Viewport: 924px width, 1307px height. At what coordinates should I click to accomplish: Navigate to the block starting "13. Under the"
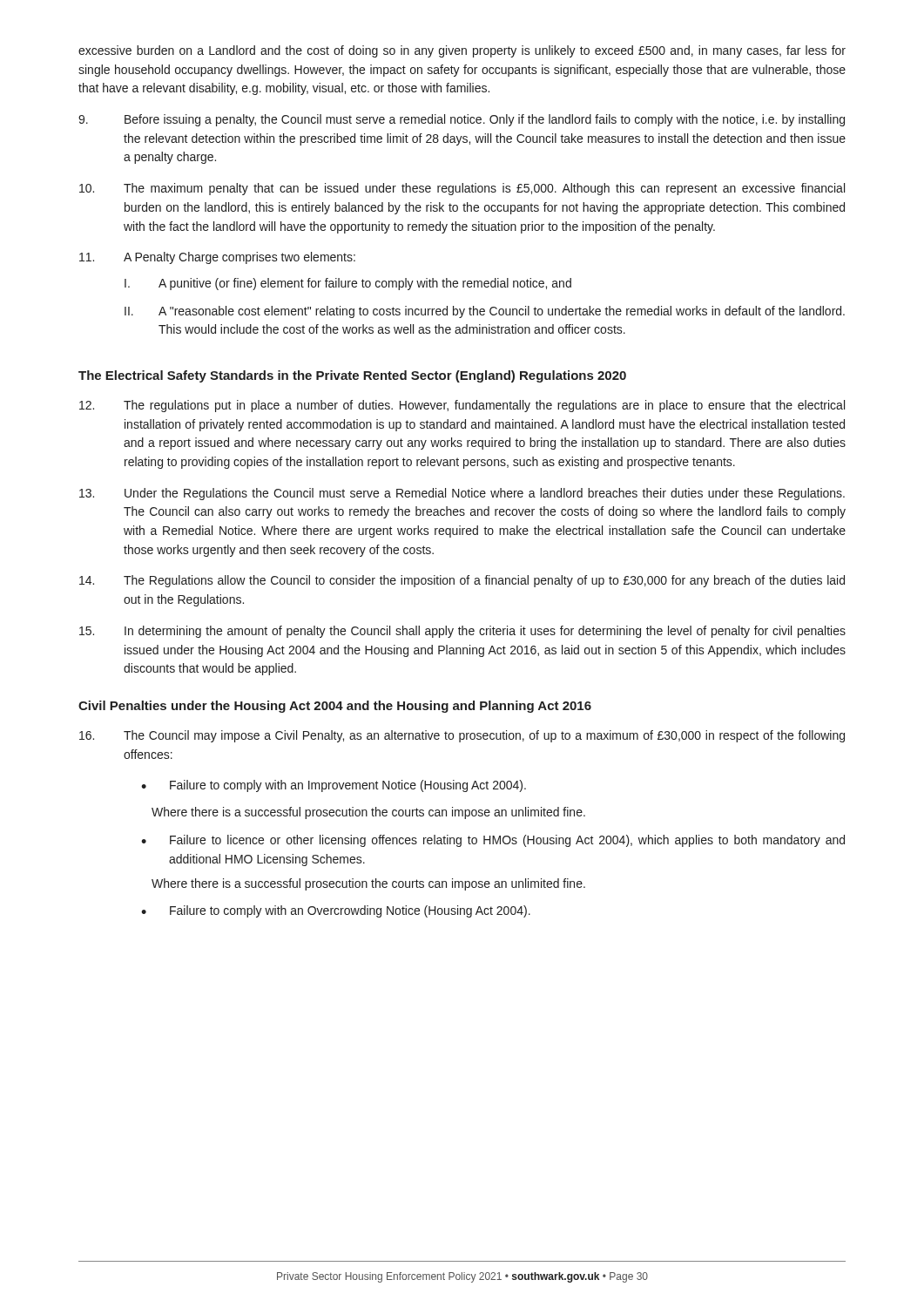pyautogui.click(x=462, y=522)
